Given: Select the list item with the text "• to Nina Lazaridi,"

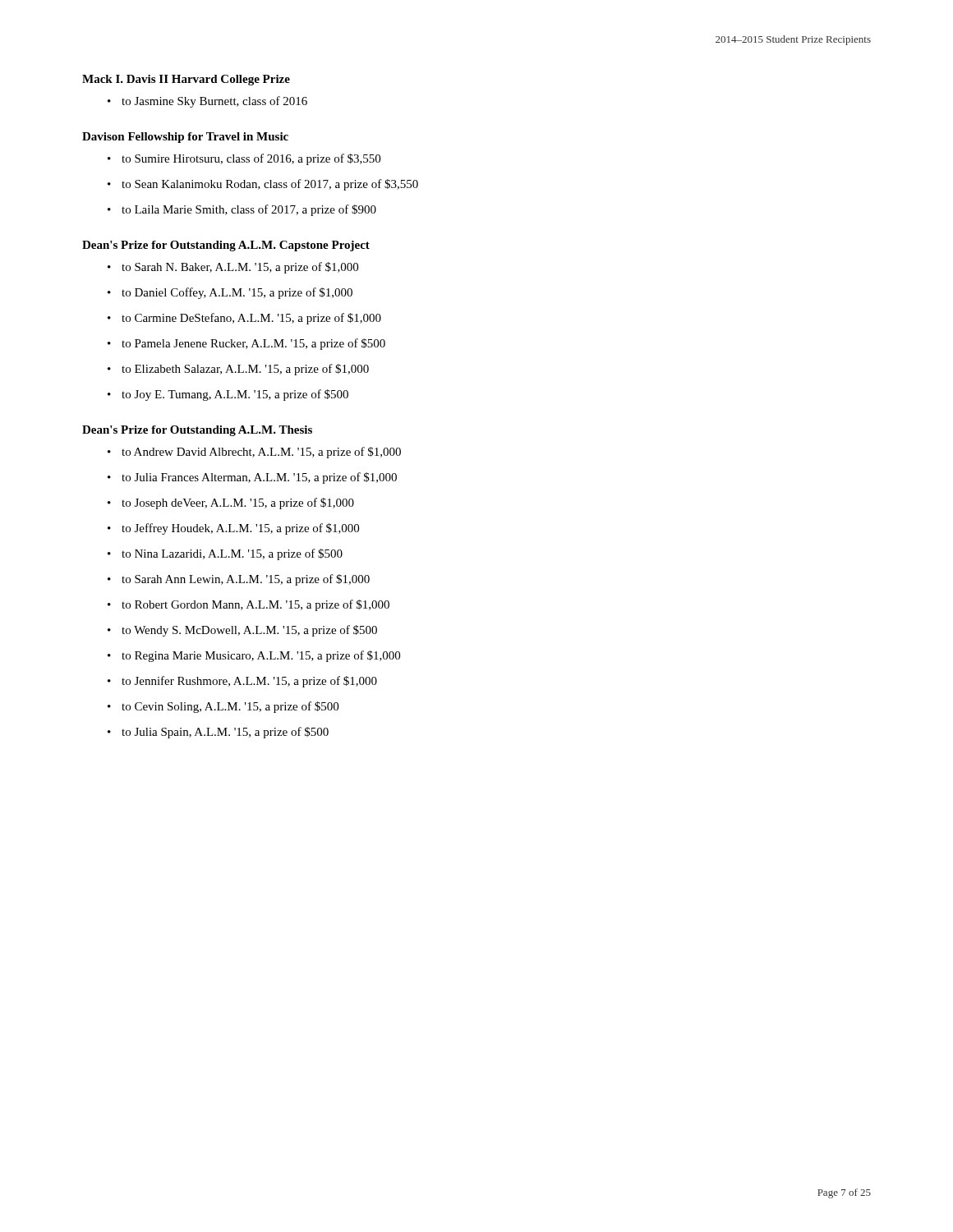Looking at the screenshot, I should tap(225, 554).
